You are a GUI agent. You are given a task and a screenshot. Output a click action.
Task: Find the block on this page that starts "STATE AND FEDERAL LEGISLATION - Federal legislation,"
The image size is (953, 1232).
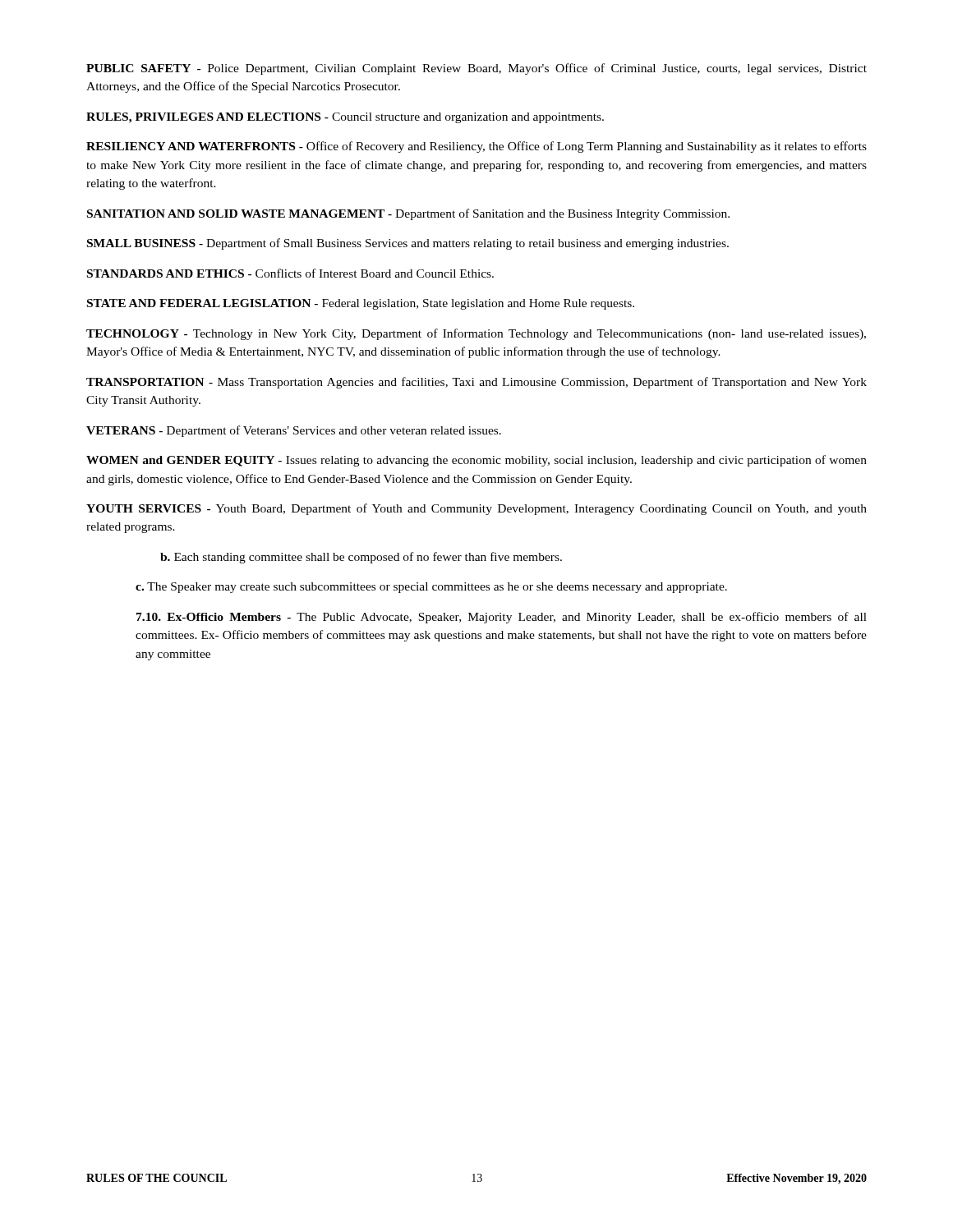click(x=361, y=303)
